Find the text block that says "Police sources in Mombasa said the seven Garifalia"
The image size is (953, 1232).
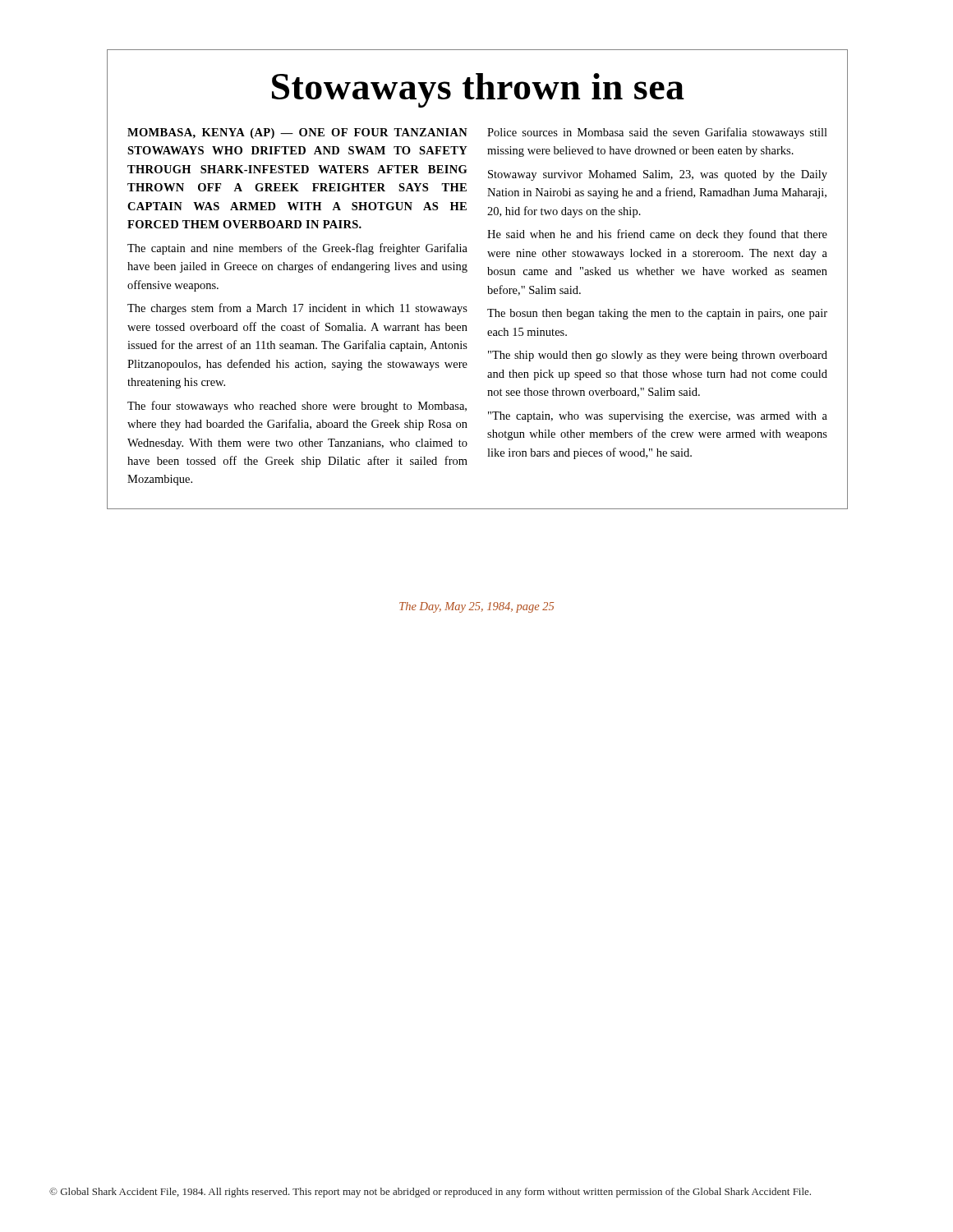pyautogui.click(x=657, y=133)
